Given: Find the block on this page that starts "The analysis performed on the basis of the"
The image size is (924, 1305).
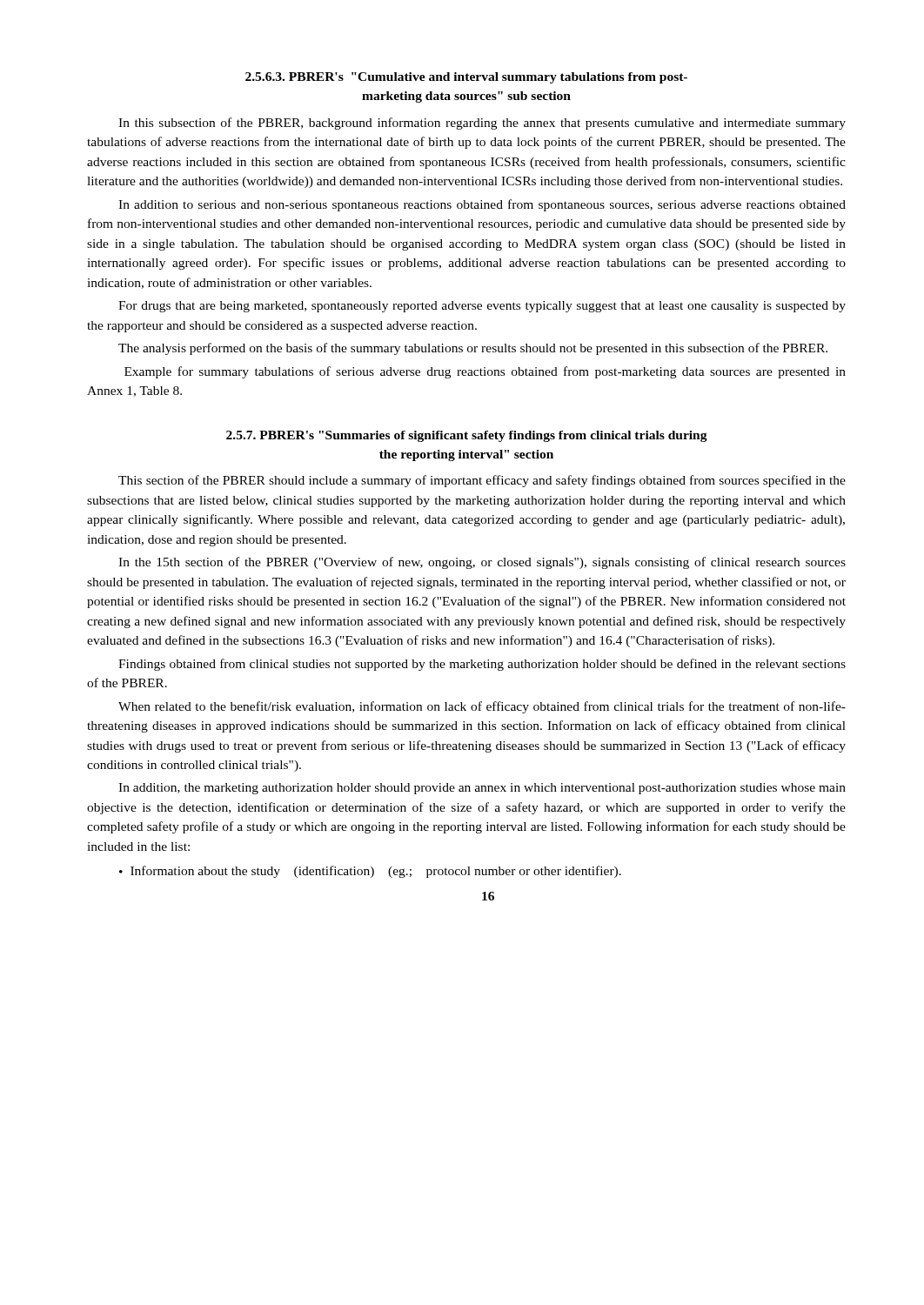Looking at the screenshot, I should click(473, 348).
